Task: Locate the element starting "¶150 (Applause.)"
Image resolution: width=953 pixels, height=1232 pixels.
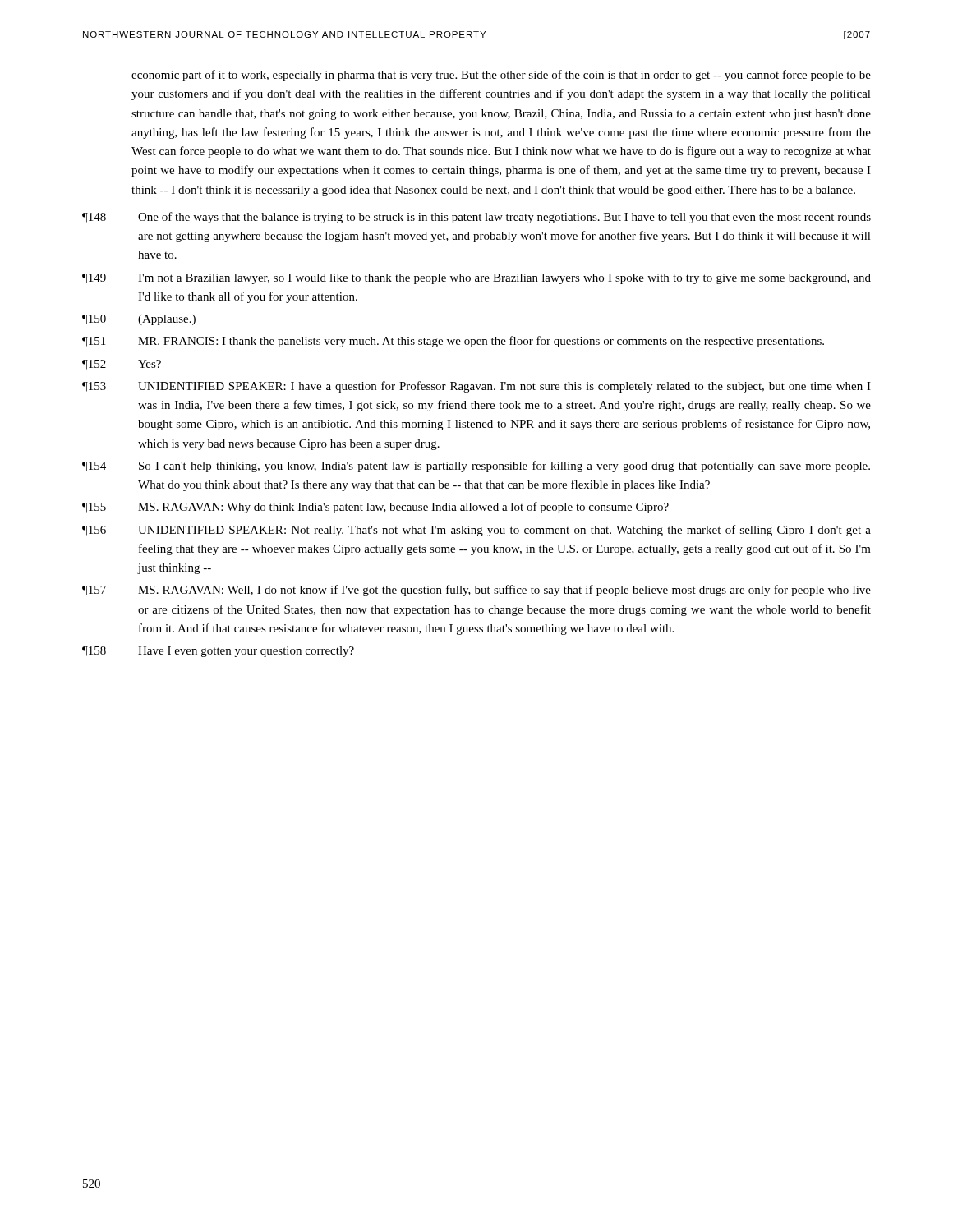Action: [x=139, y=320]
